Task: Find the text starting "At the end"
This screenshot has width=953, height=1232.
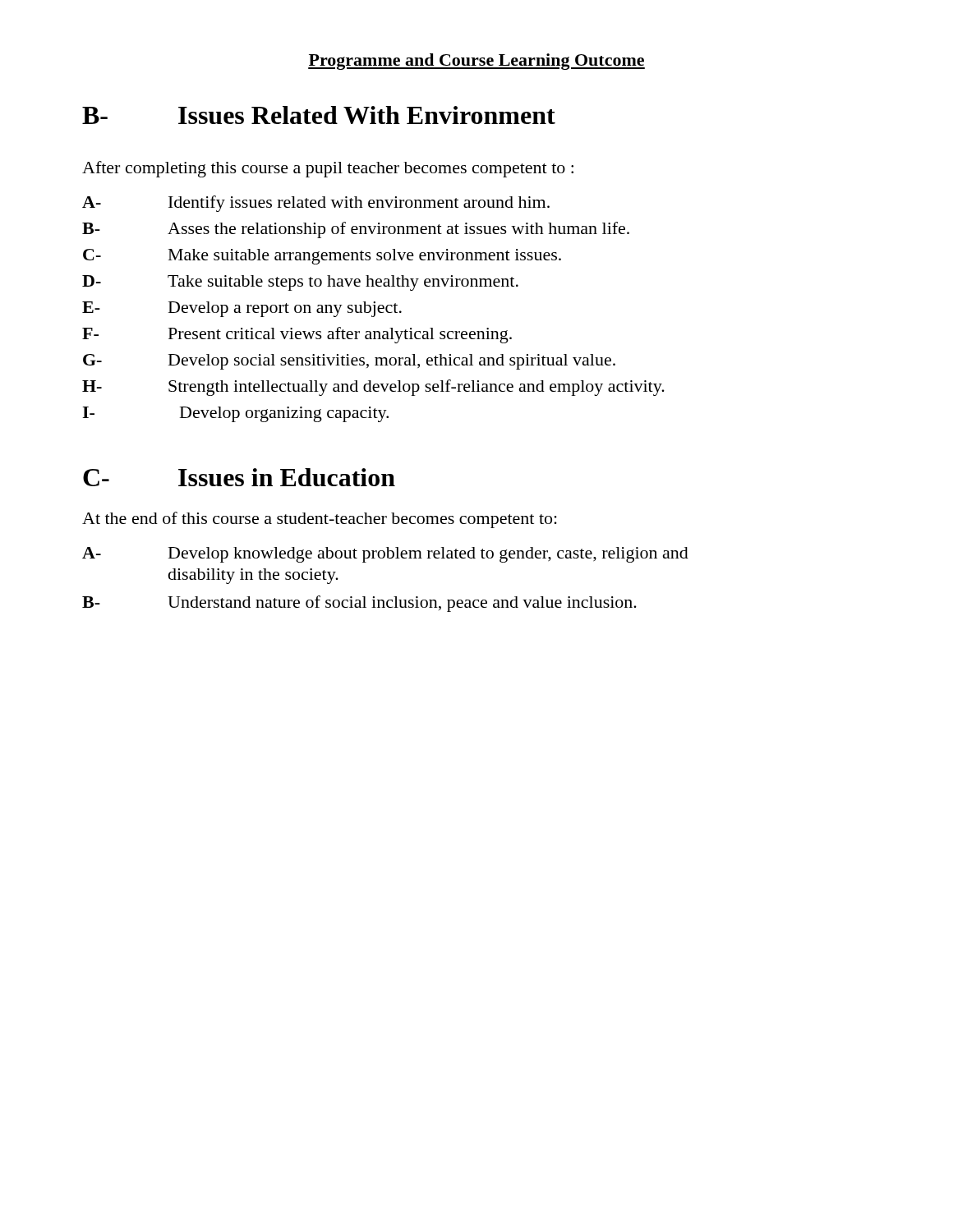Action: tap(320, 518)
